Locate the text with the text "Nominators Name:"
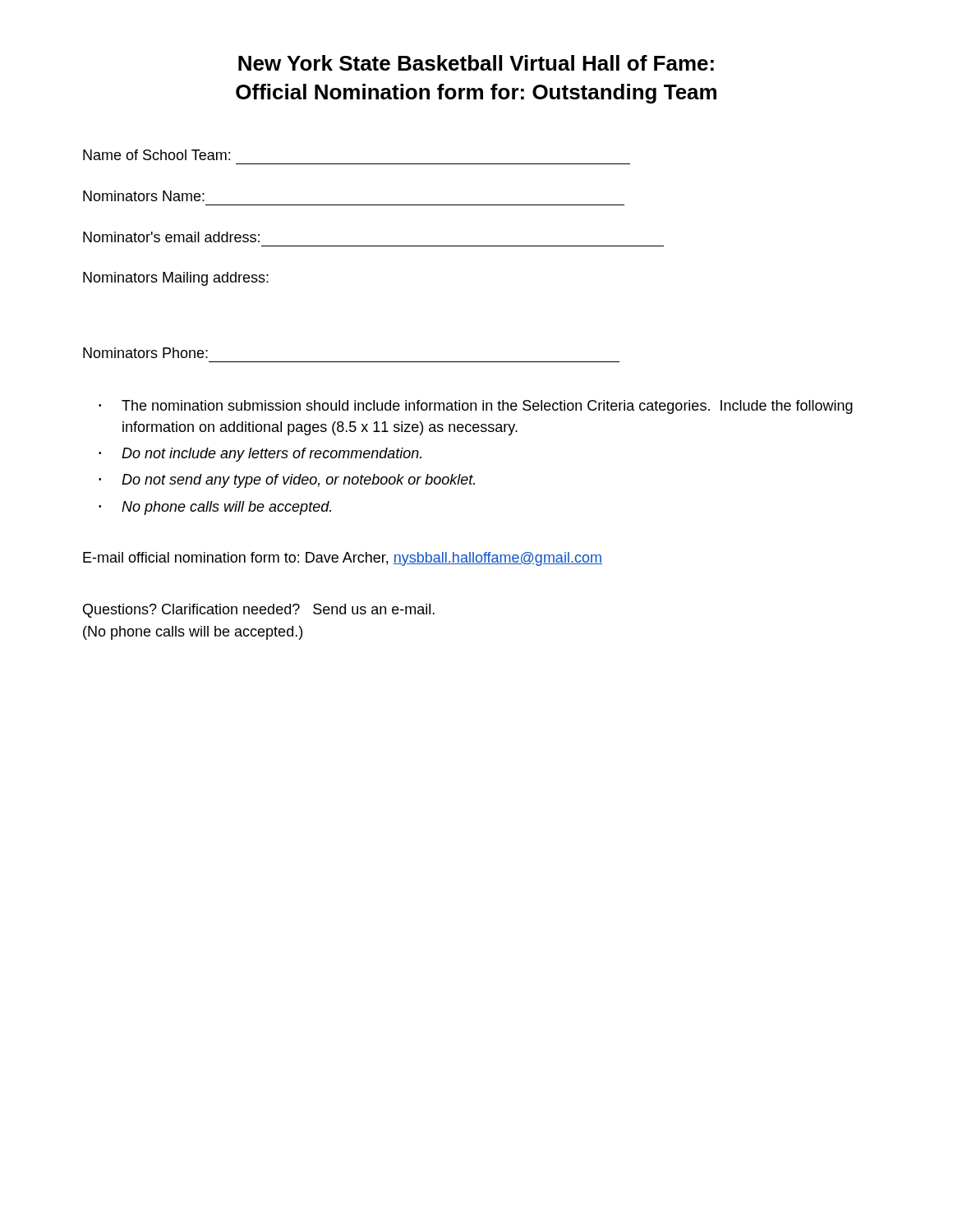This screenshot has height=1232, width=953. [353, 196]
